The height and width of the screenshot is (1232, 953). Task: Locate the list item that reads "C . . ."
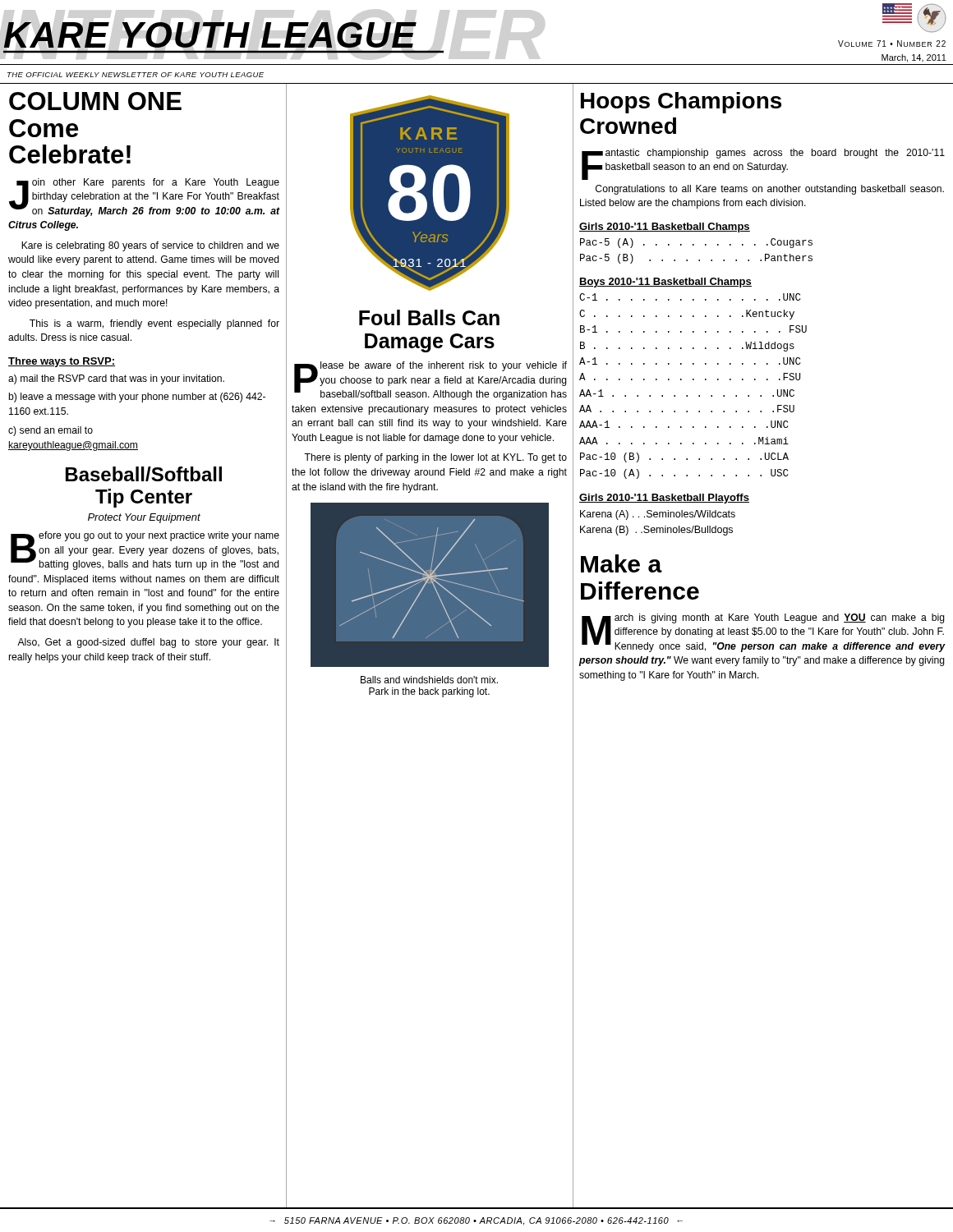click(x=687, y=314)
